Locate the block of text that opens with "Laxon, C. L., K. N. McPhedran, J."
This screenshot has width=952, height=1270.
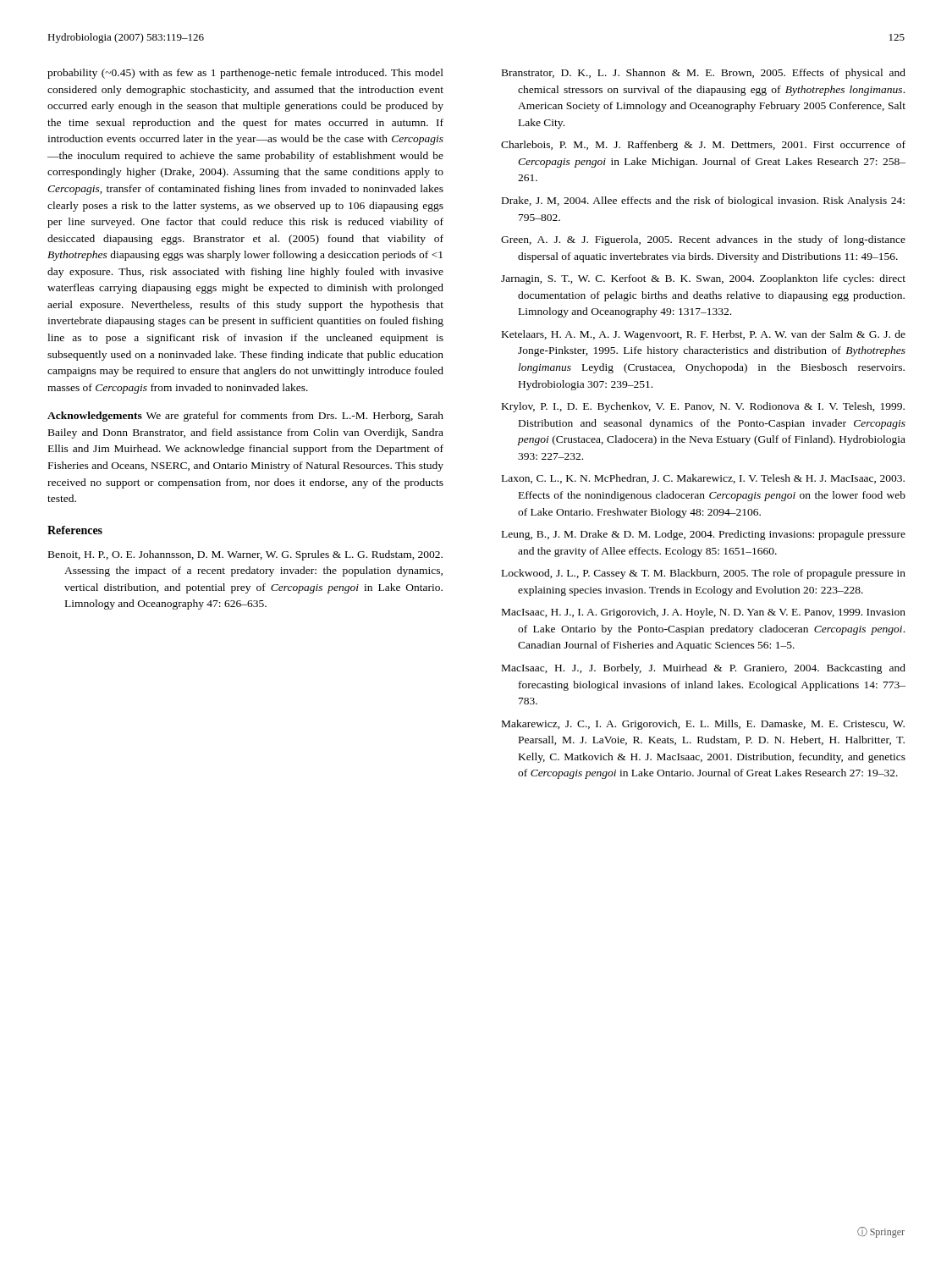point(703,495)
